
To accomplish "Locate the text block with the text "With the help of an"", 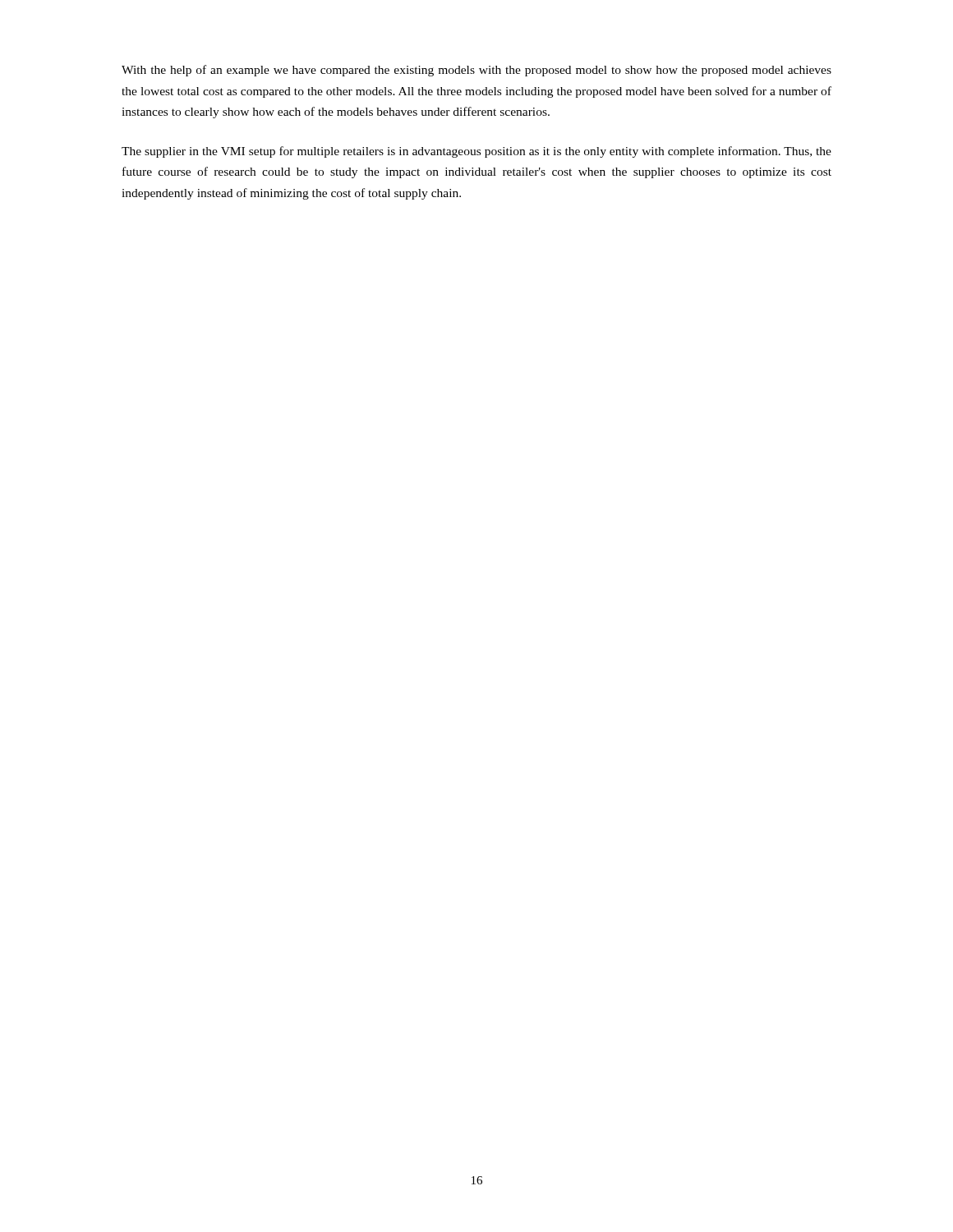I will tap(476, 90).
